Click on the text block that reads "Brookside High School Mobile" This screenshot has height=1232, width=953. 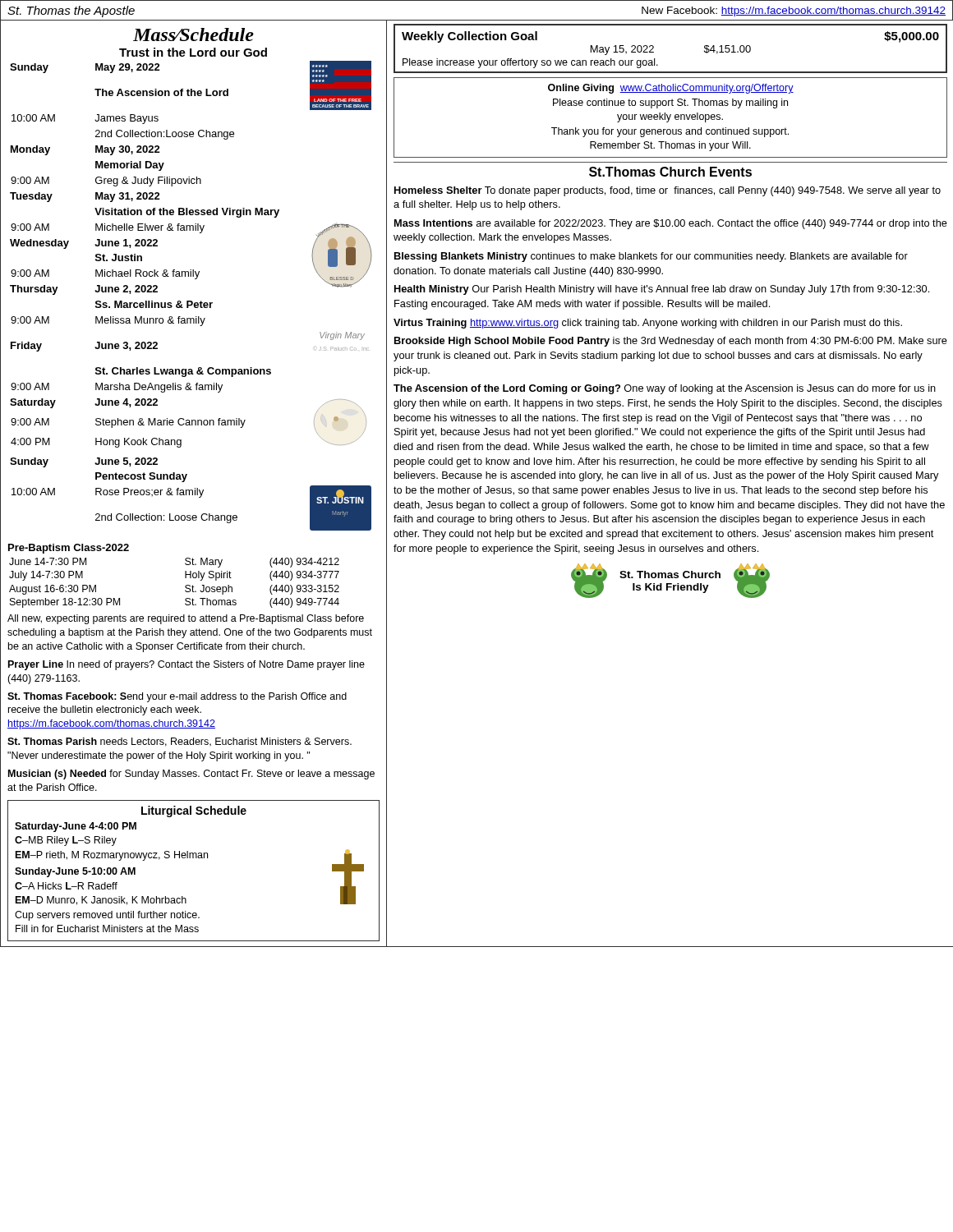click(x=670, y=355)
